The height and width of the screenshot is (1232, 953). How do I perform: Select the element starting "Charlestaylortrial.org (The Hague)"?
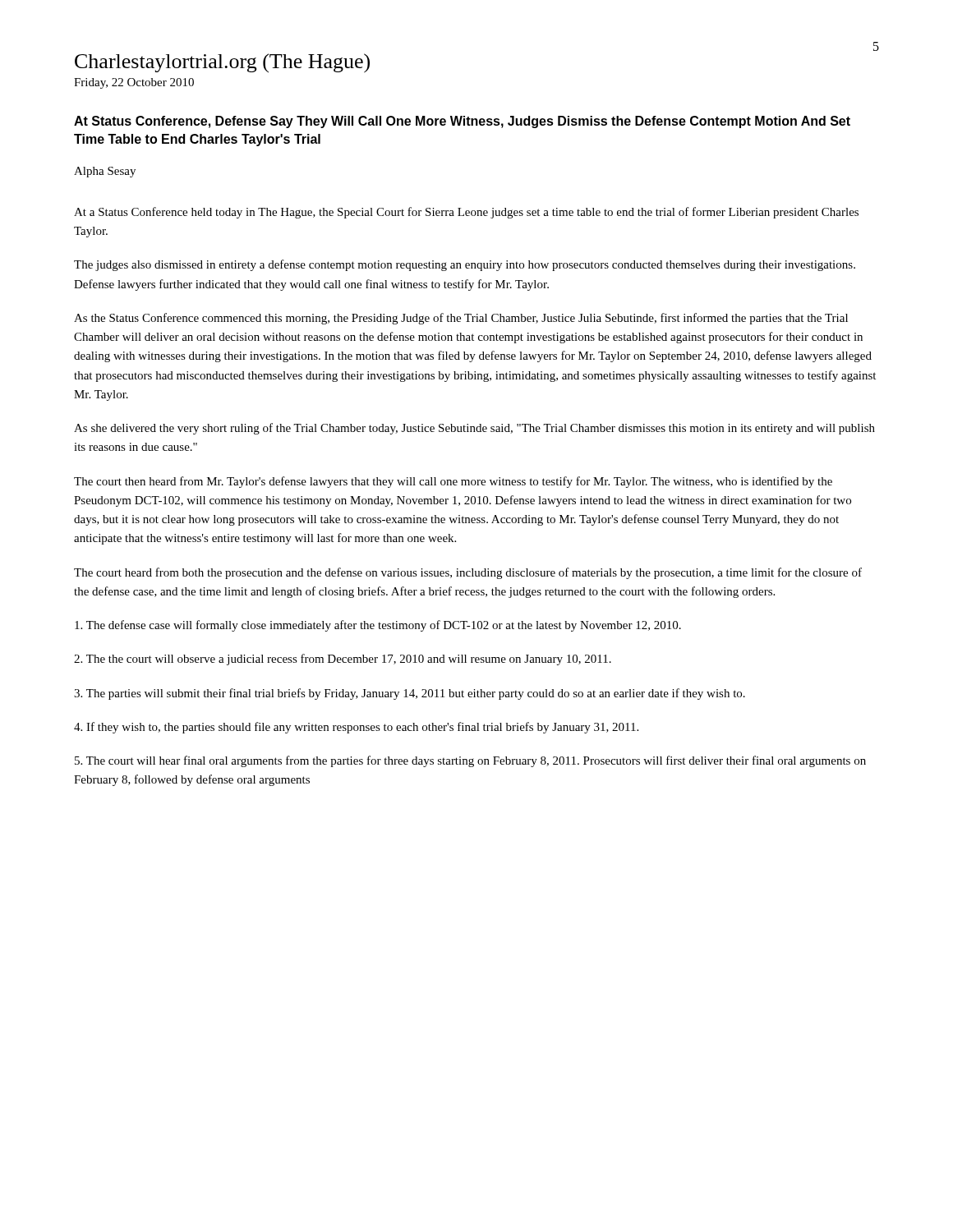pos(222,61)
